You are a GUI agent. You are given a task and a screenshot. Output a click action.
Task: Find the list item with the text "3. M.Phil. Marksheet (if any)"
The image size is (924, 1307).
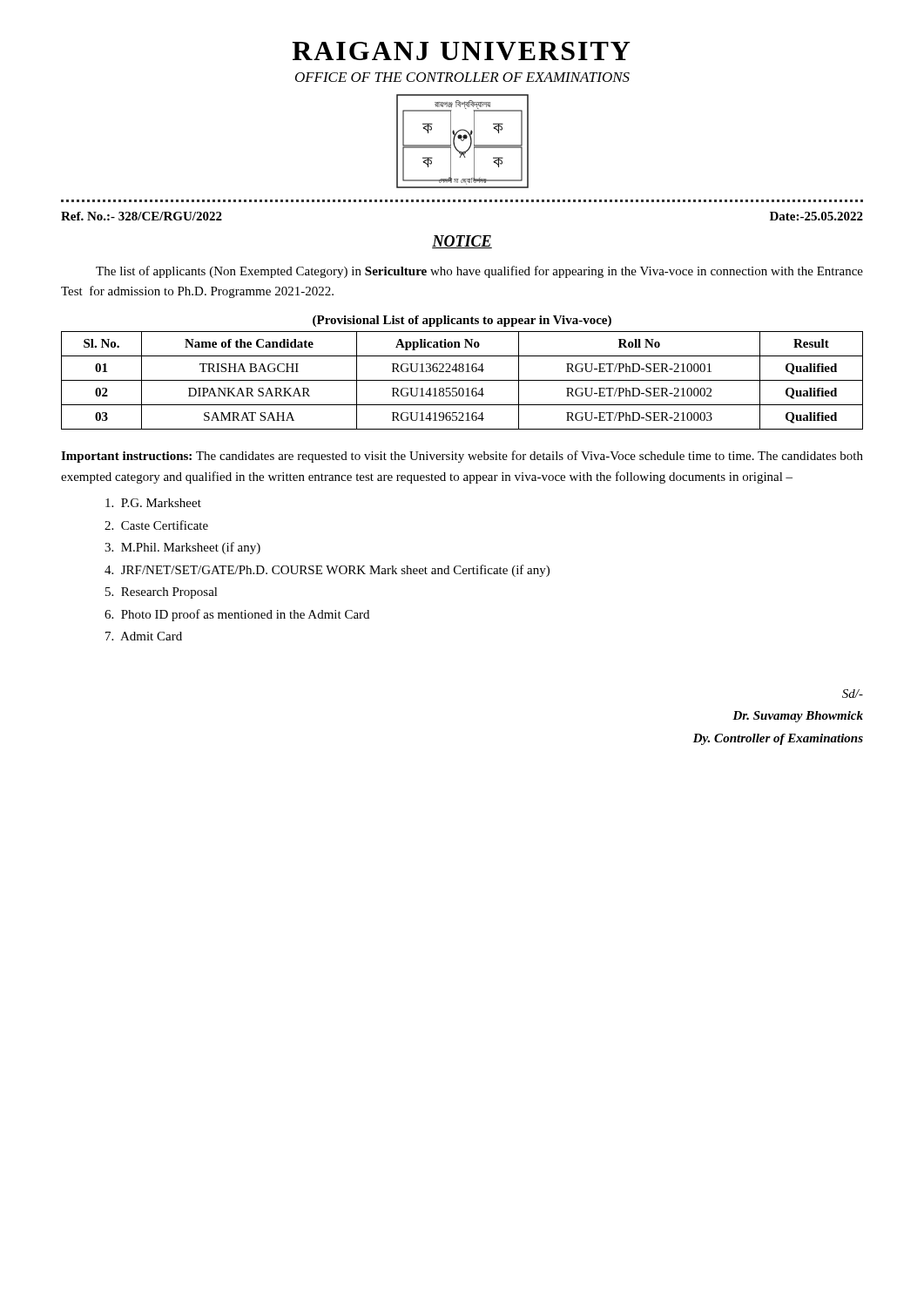pos(182,547)
